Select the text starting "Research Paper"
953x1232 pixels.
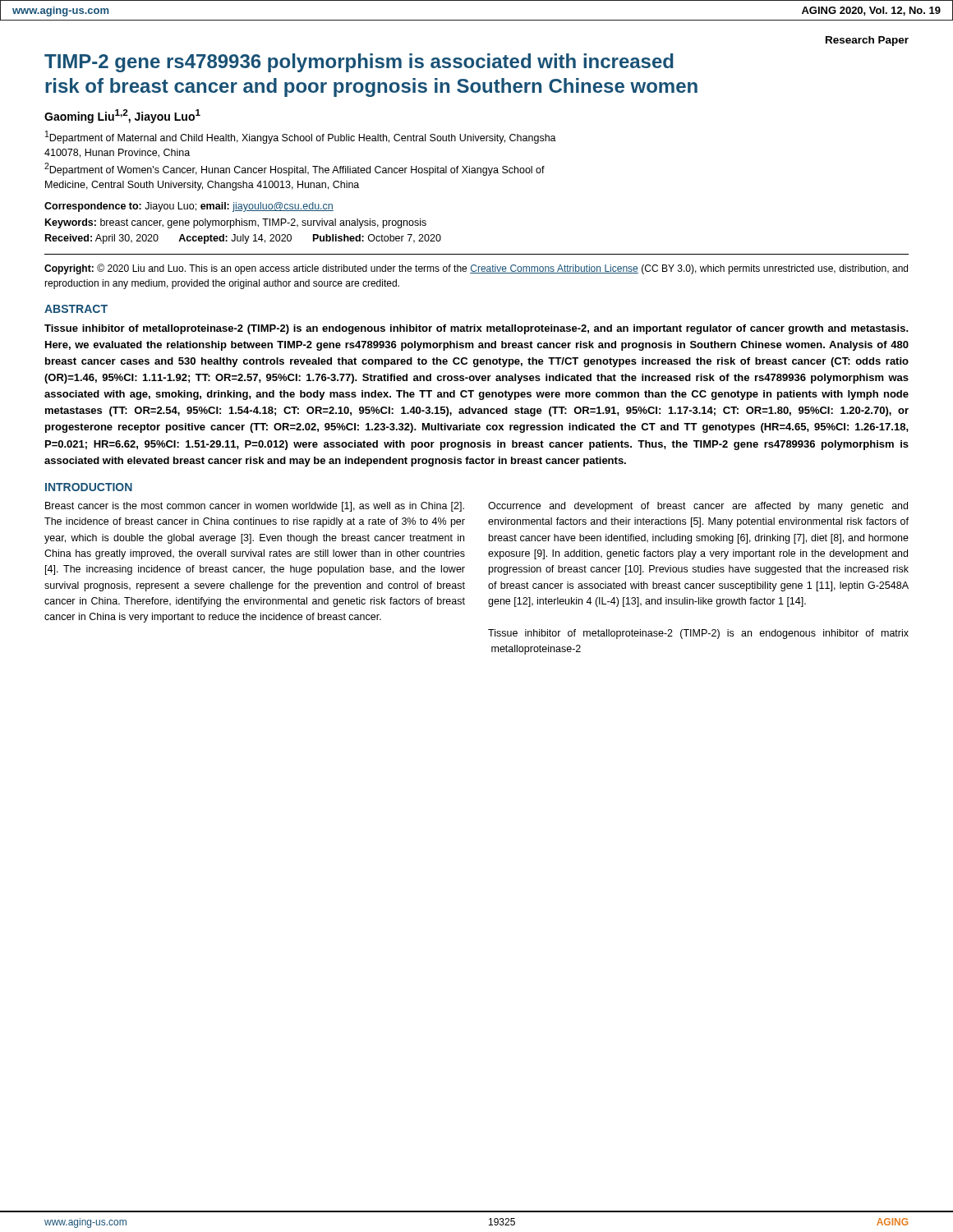pyautogui.click(x=867, y=40)
